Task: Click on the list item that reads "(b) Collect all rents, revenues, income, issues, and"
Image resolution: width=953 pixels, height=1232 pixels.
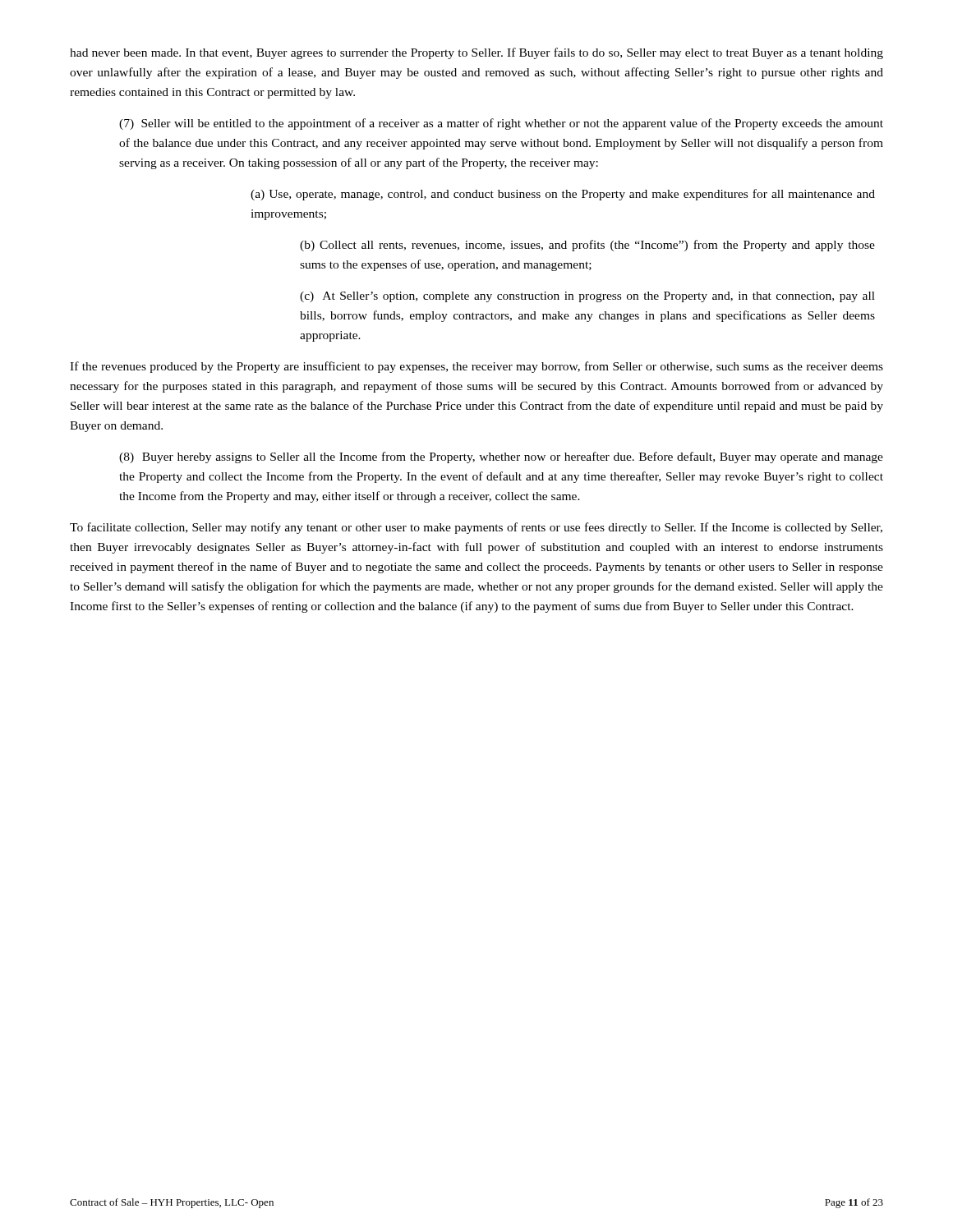Action: pos(587,254)
